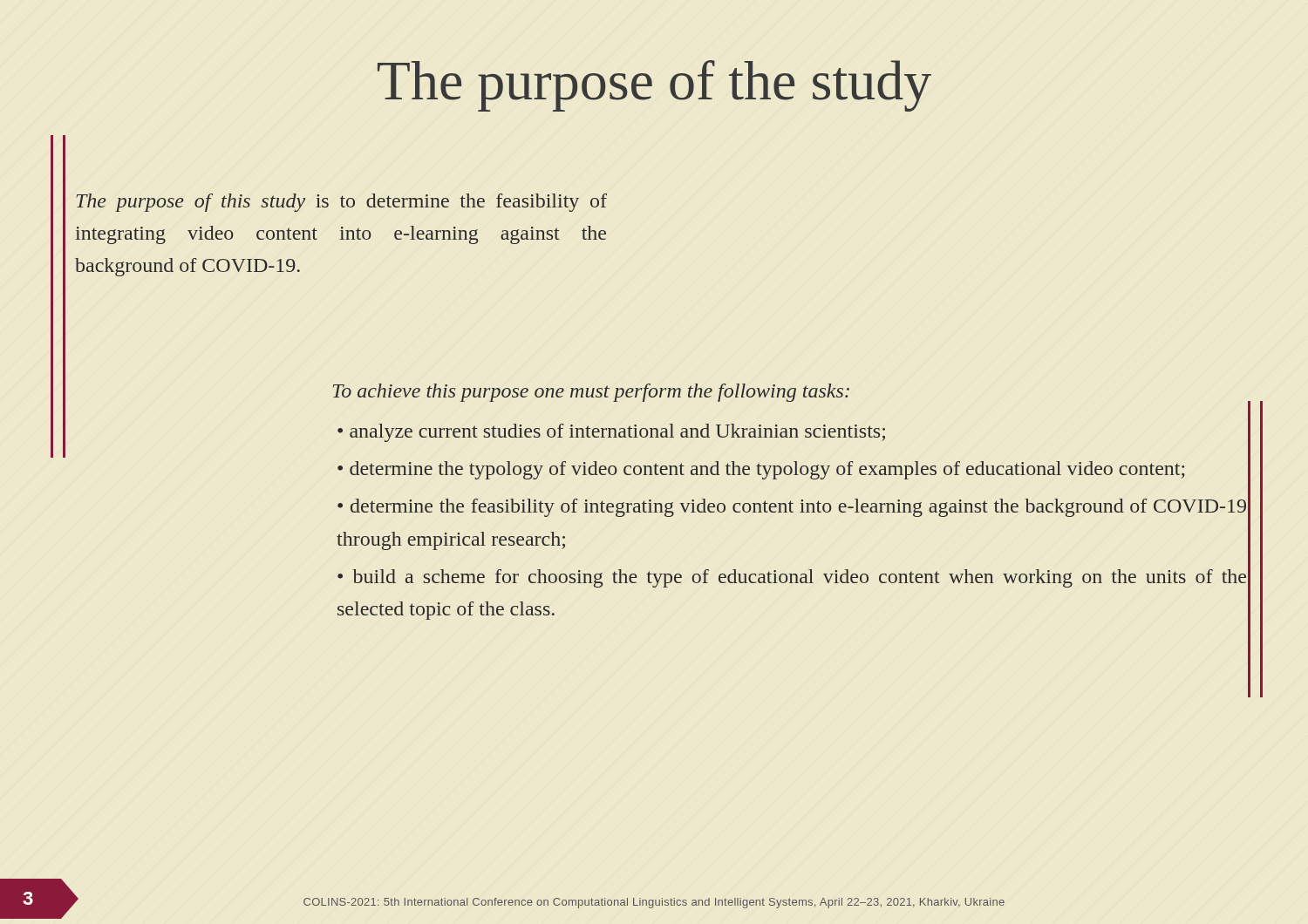Click on the element starting "The purpose of the study"
Screen dimensions: 924x1308
(654, 81)
